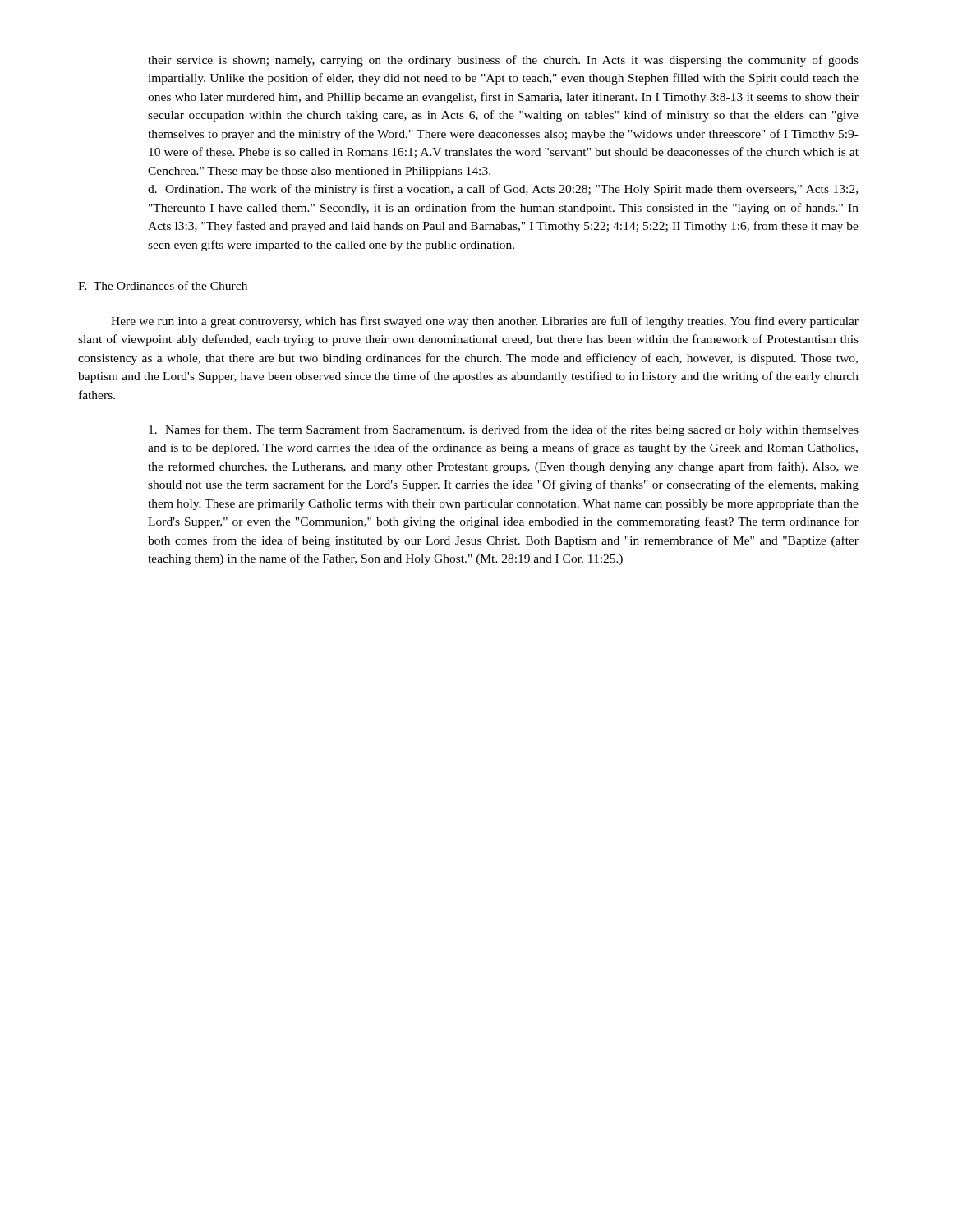Locate the text block that says "Names for them. The term Sacrament from"

coord(503,494)
